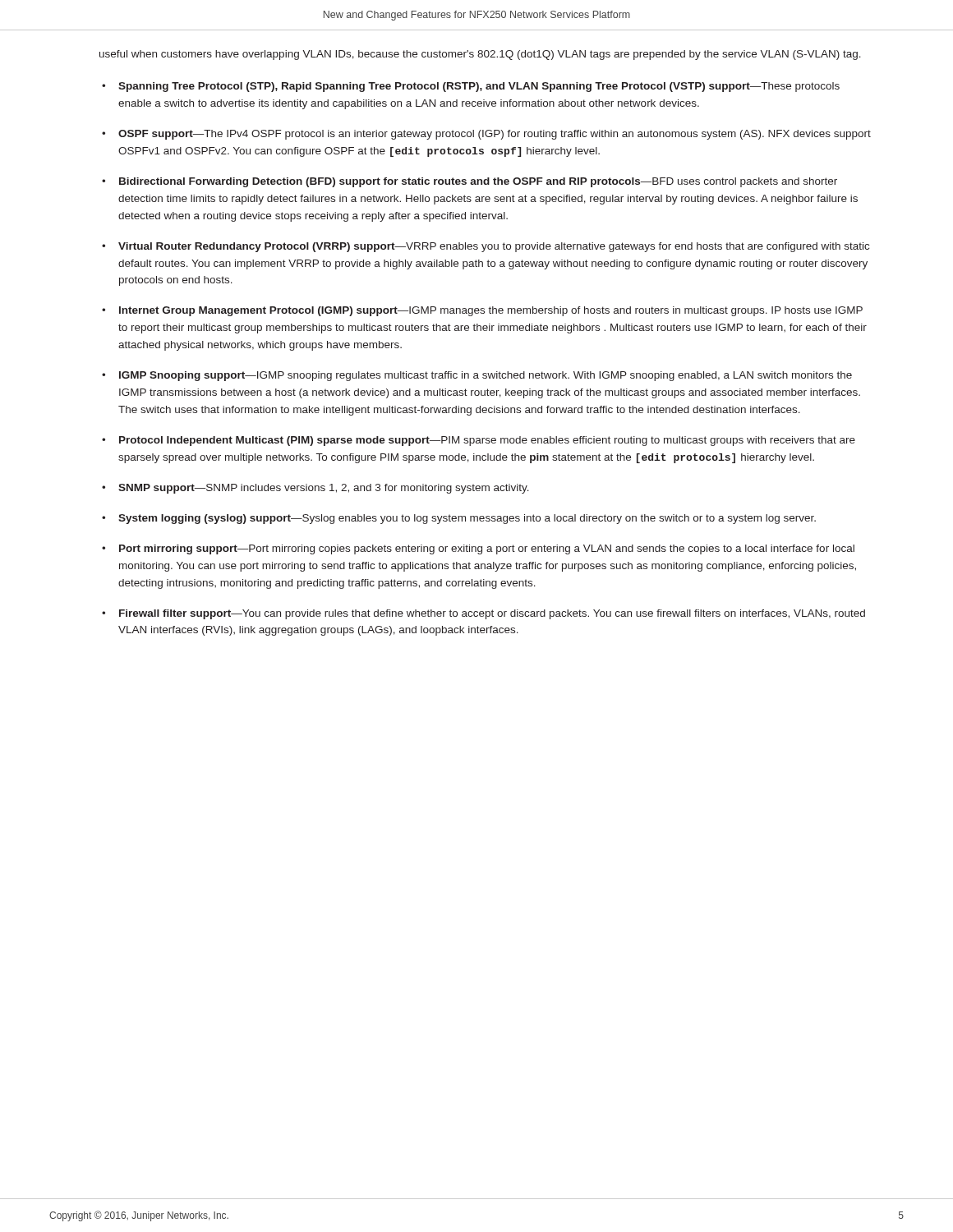Find the list item with the text "Virtual Router Redundancy Protocol"
Viewport: 953px width, 1232px height.
click(x=494, y=263)
